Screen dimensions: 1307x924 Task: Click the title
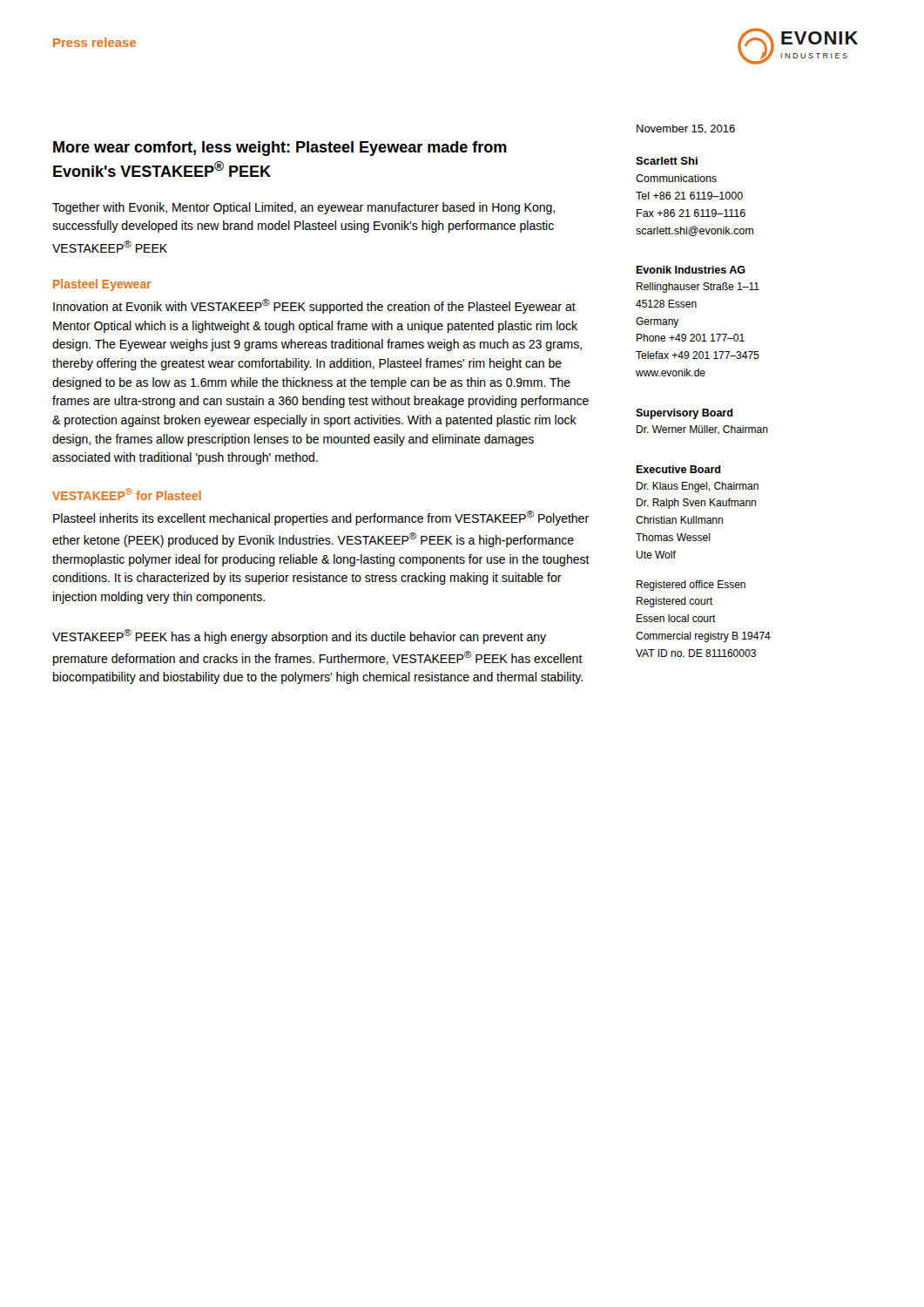pos(280,160)
